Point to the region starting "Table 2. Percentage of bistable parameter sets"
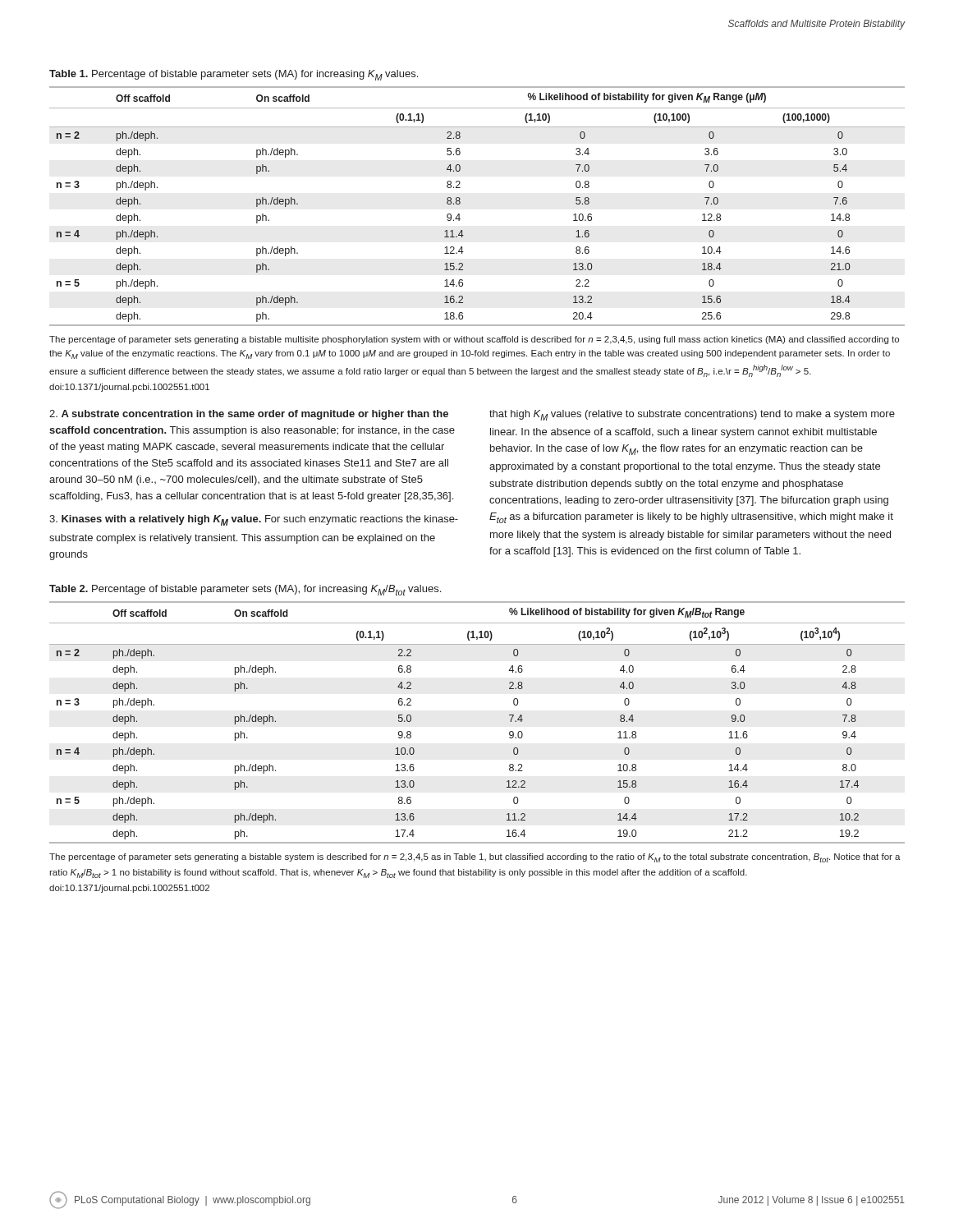 click(x=246, y=590)
